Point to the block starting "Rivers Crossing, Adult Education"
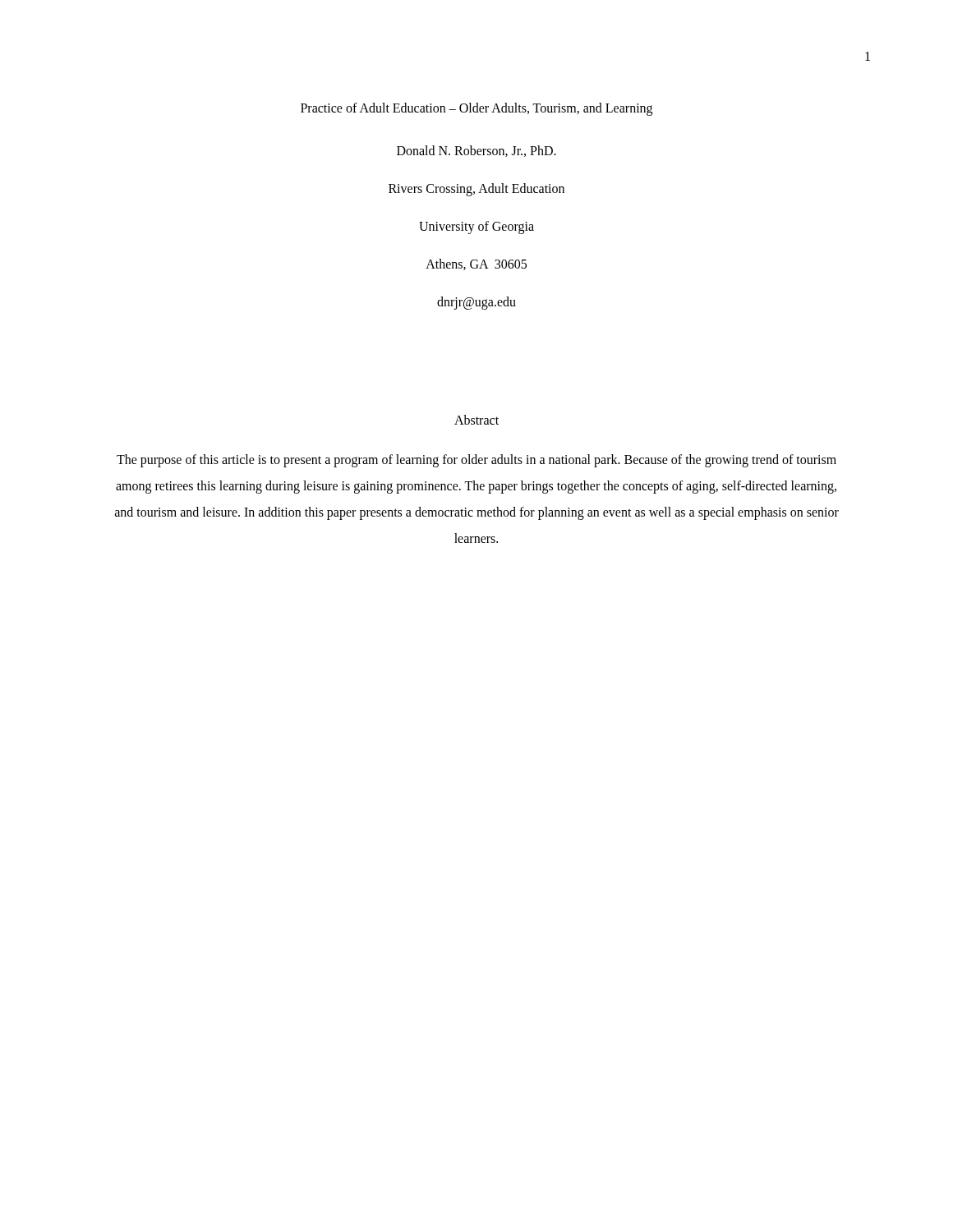The width and height of the screenshot is (953, 1232). click(x=476, y=188)
